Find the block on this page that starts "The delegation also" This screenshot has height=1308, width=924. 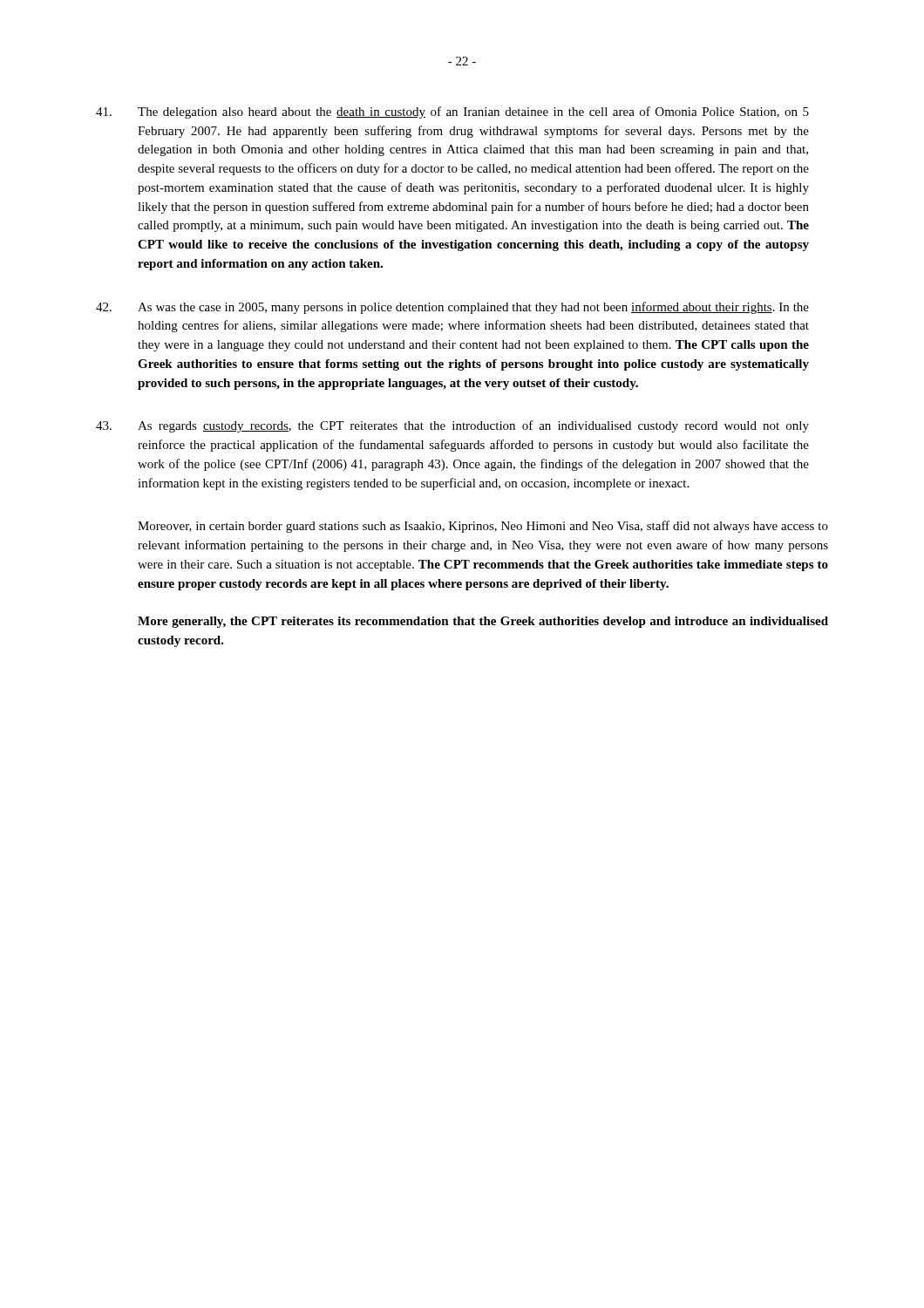[x=452, y=188]
